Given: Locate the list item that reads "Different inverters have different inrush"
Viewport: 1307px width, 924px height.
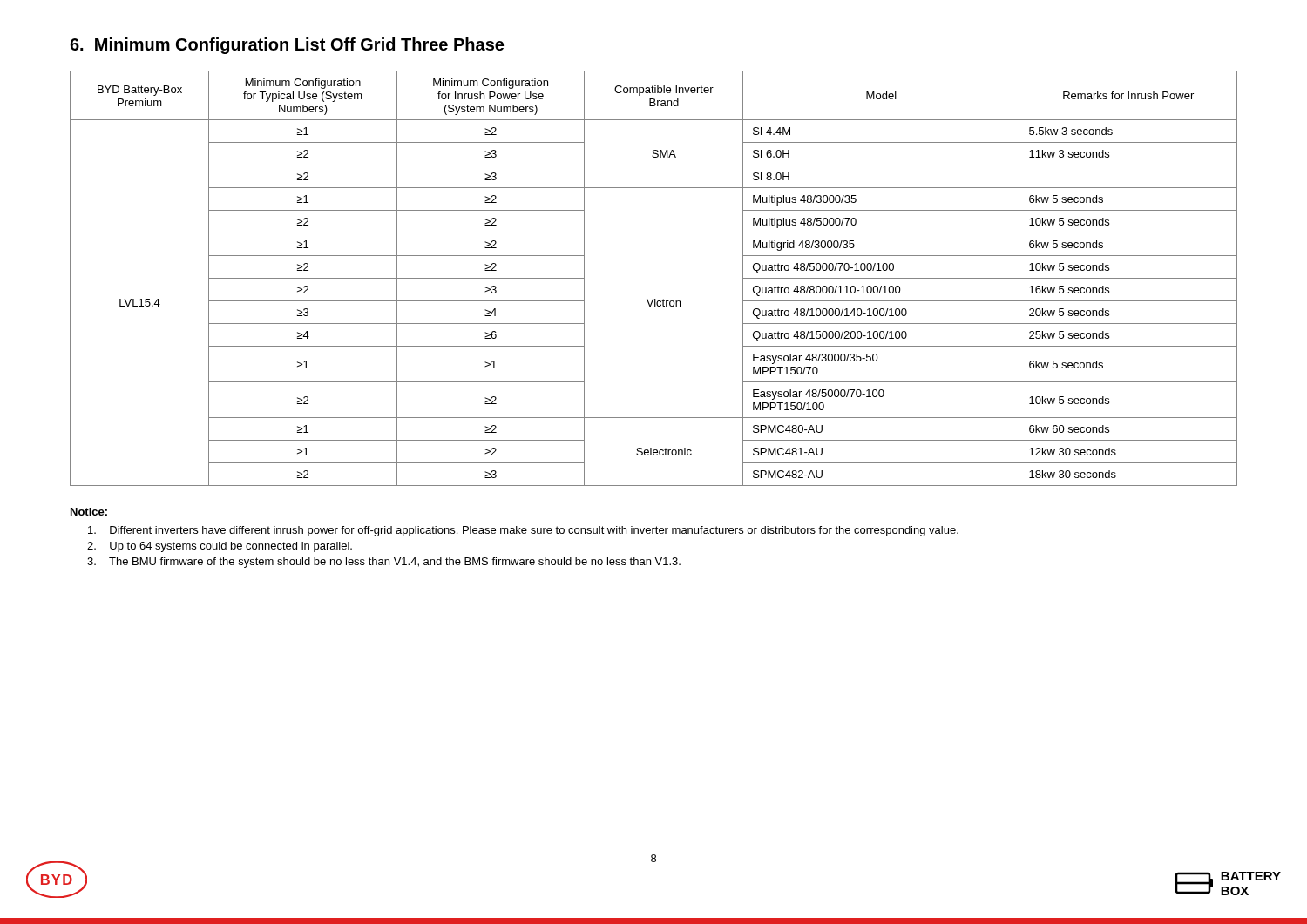Looking at the screenshot, I should [x=523, y=530].
